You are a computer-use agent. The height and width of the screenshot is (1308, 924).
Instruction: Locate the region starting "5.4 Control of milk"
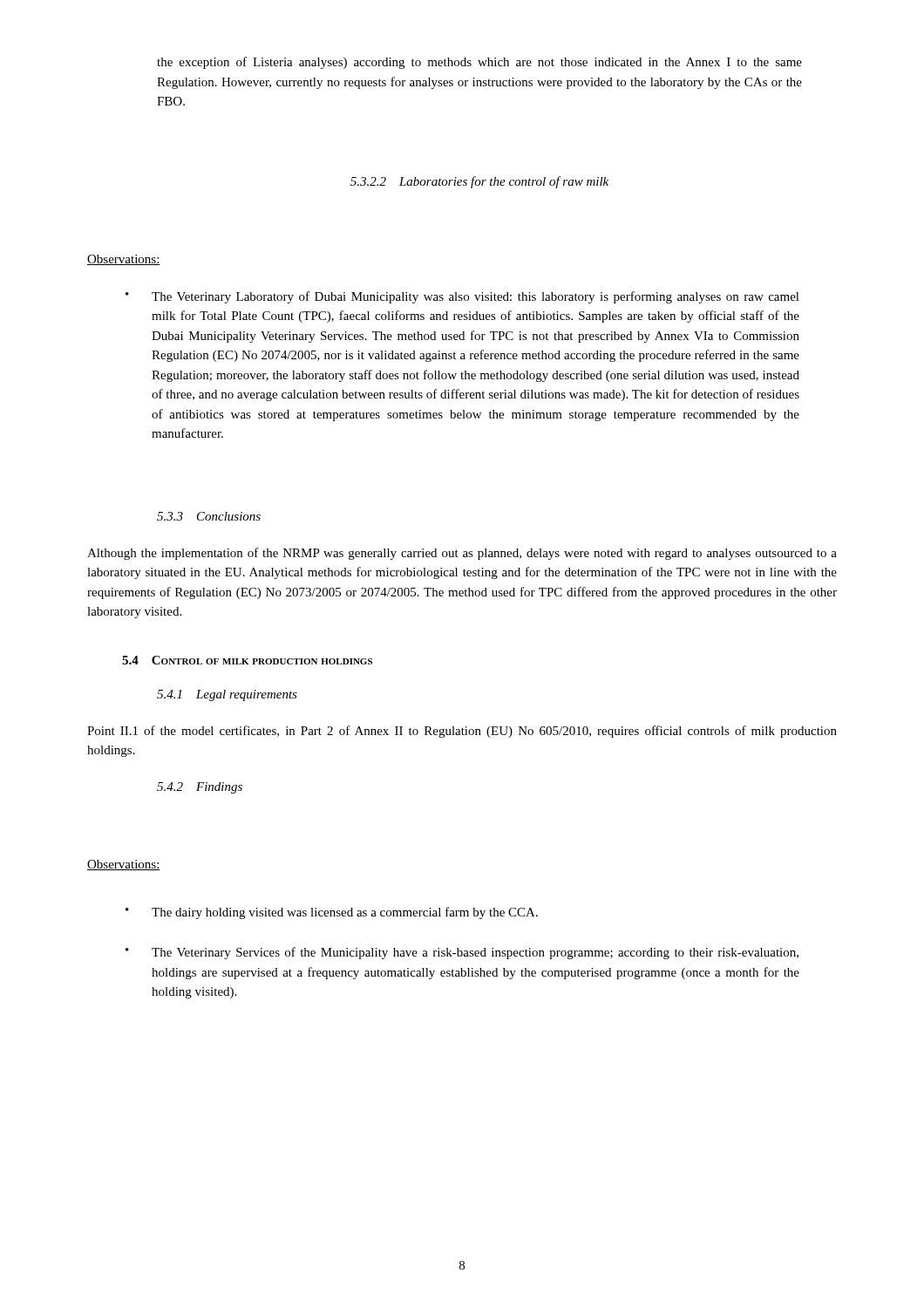pos(247,660)
